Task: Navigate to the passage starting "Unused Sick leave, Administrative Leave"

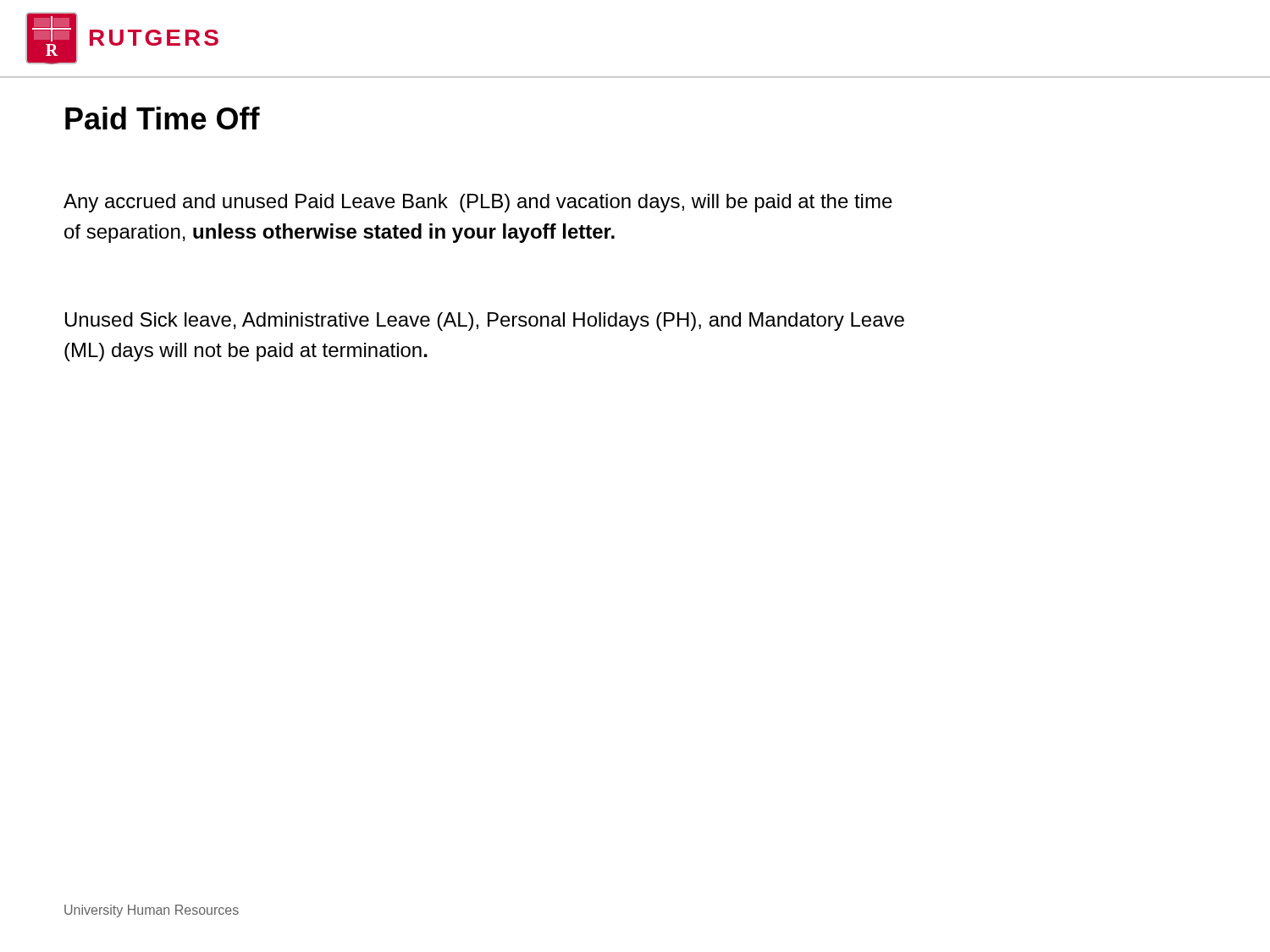Action: 484,335
